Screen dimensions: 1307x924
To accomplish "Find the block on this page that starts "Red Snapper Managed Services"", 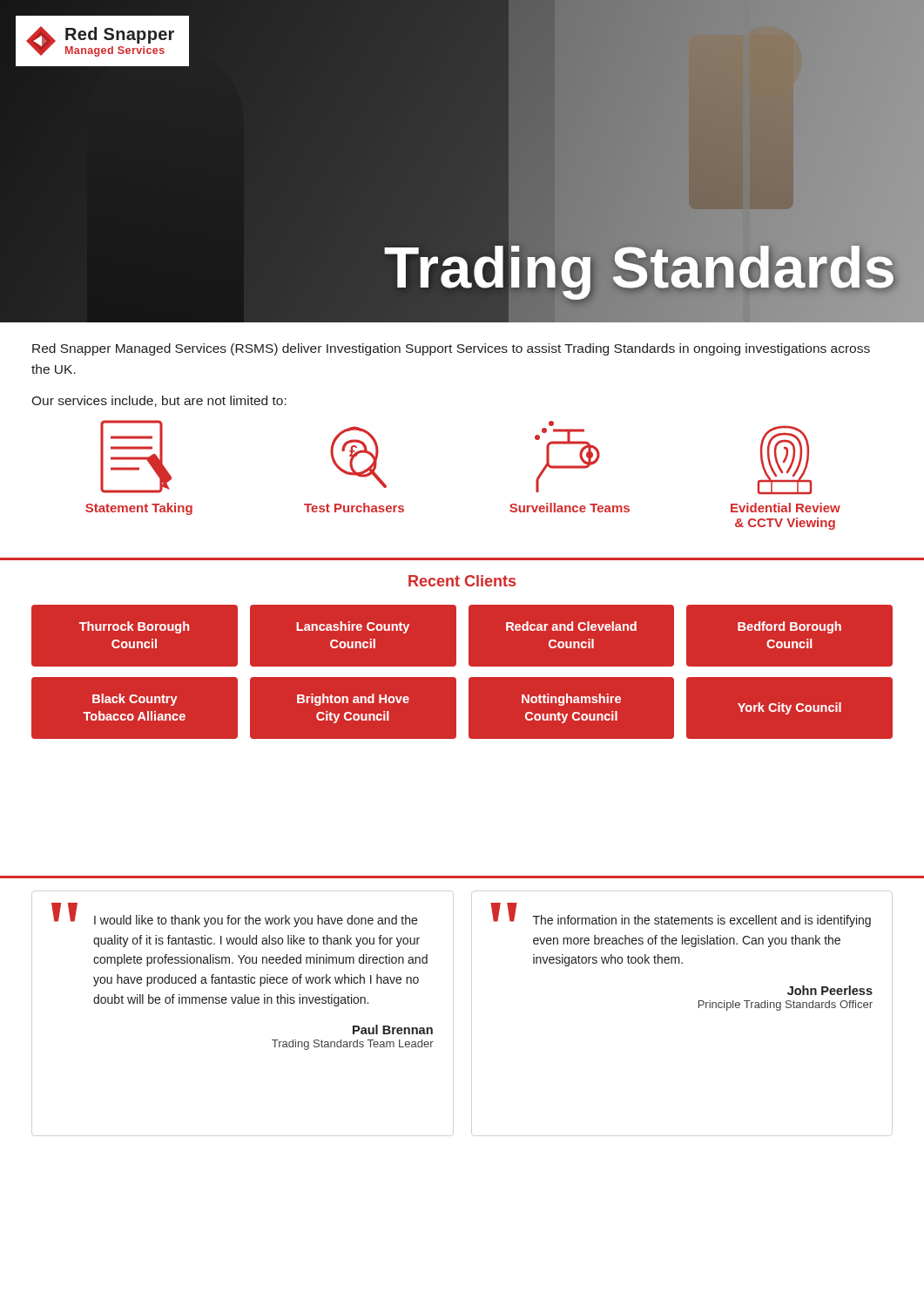I will 462,359.
